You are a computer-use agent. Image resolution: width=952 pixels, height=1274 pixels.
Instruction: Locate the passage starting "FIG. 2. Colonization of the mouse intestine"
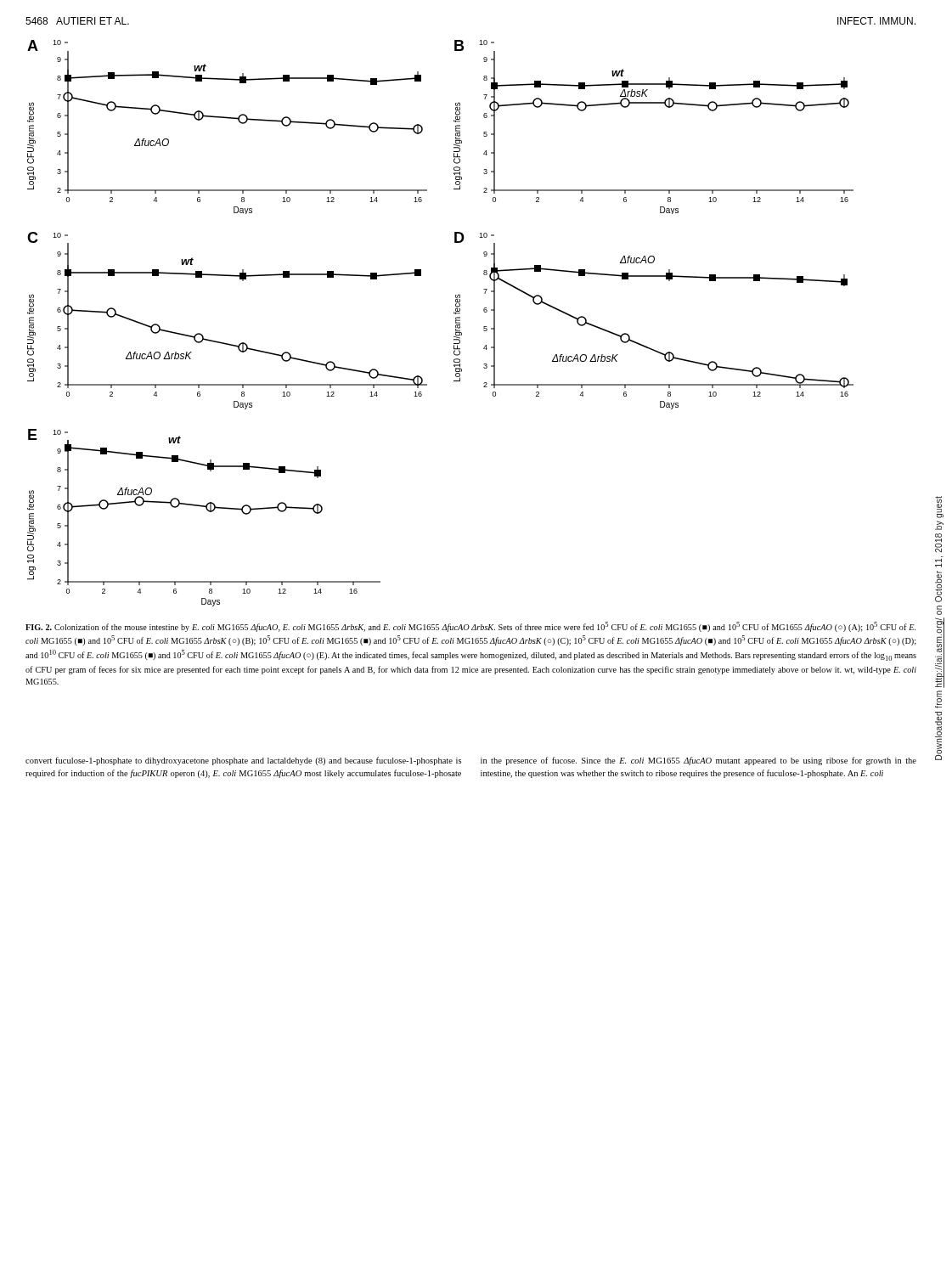point(471,653)
